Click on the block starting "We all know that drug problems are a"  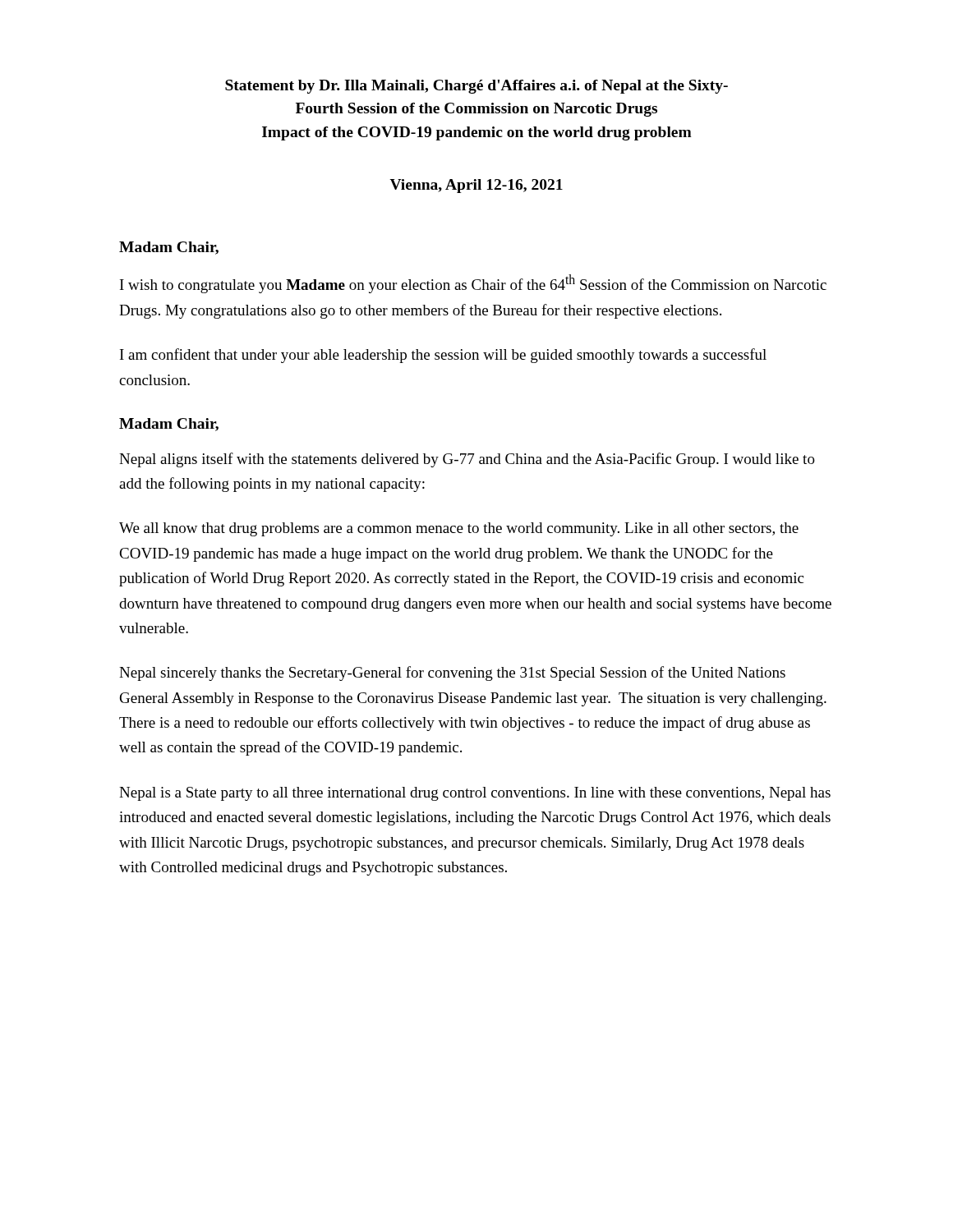(x=475, y=578)
